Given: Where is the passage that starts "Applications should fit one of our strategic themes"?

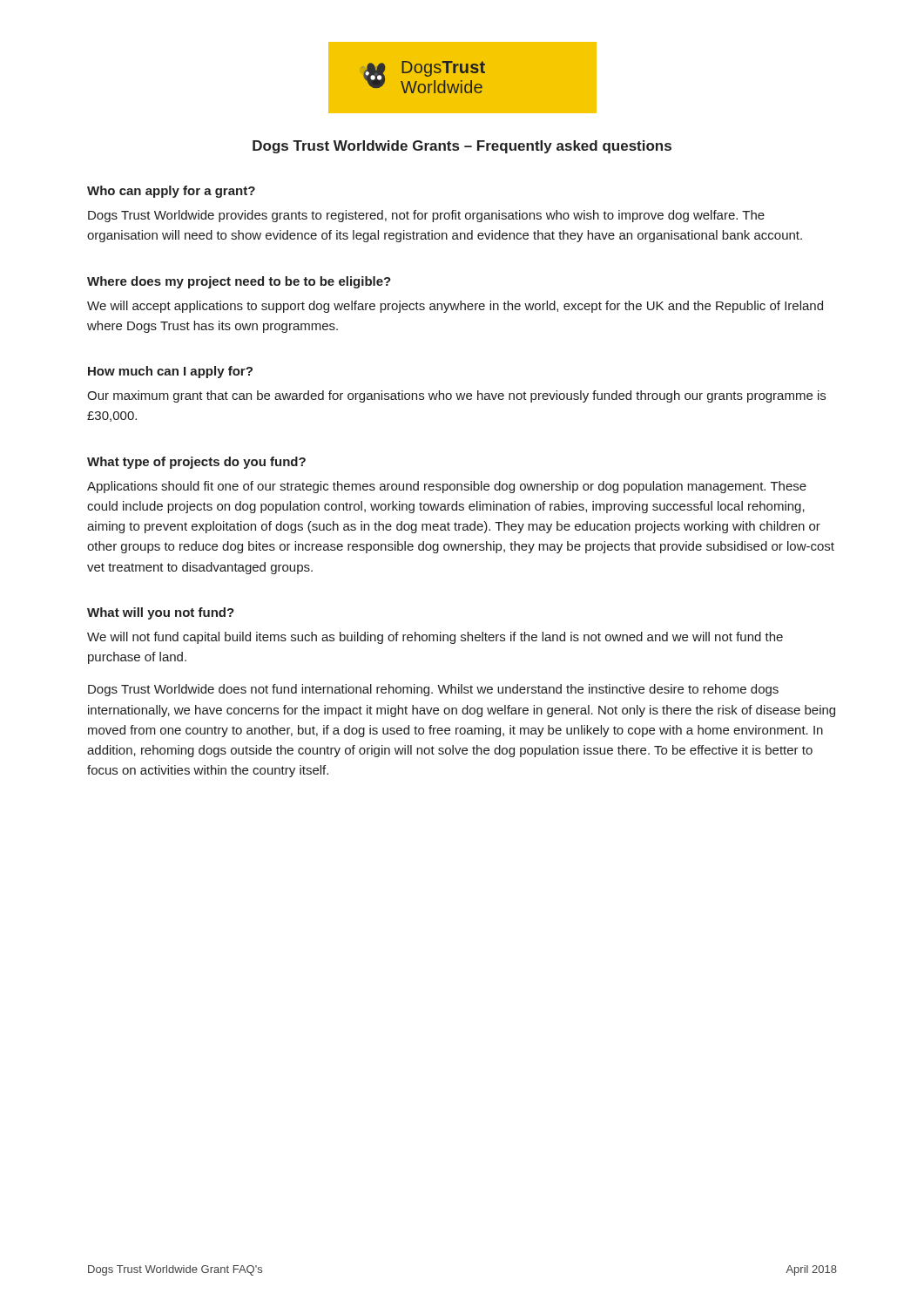Looking at the screenshot, I should 461,526.
